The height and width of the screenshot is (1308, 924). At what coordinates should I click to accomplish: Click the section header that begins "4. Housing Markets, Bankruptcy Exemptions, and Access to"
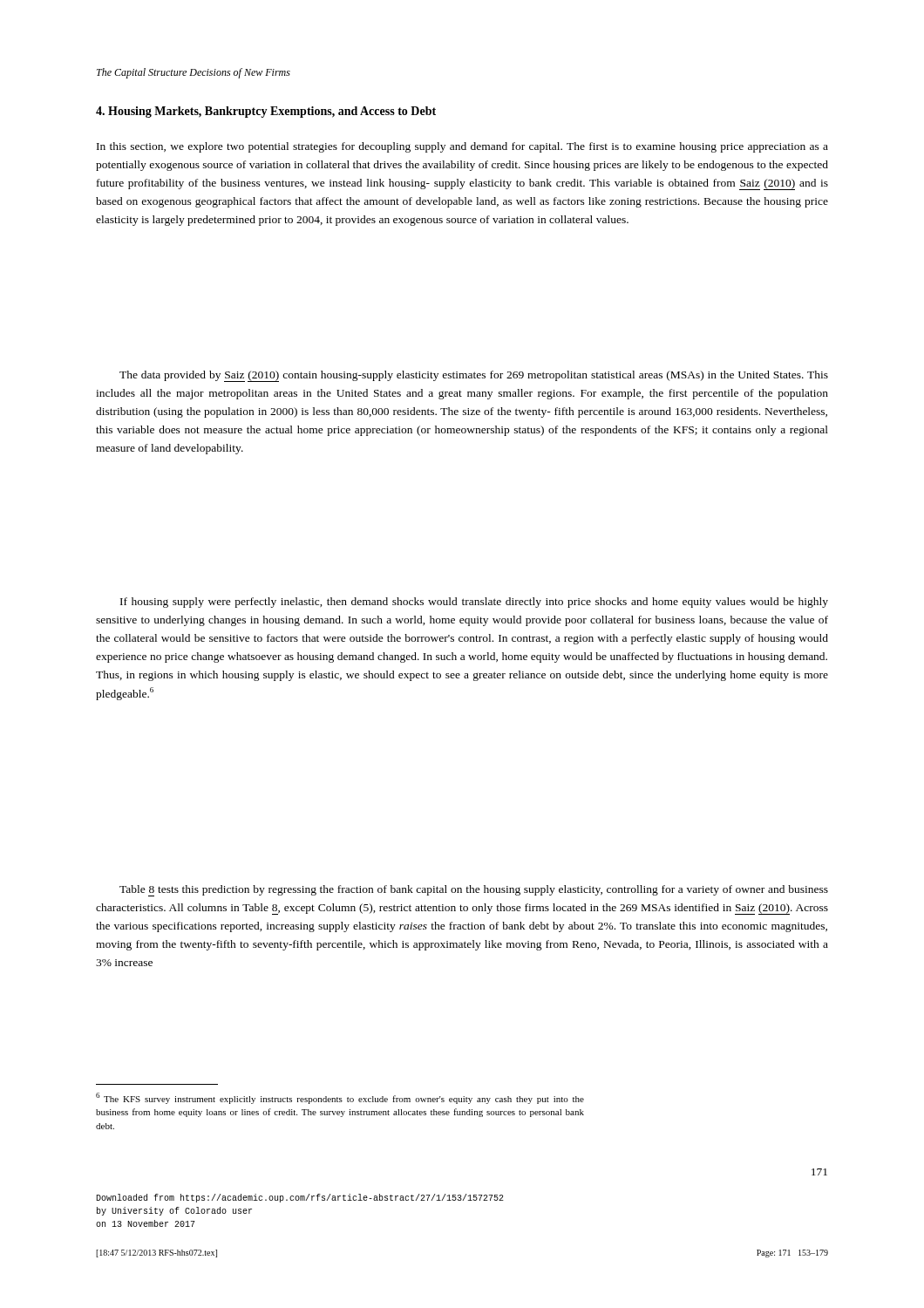(x=266, y=112)
